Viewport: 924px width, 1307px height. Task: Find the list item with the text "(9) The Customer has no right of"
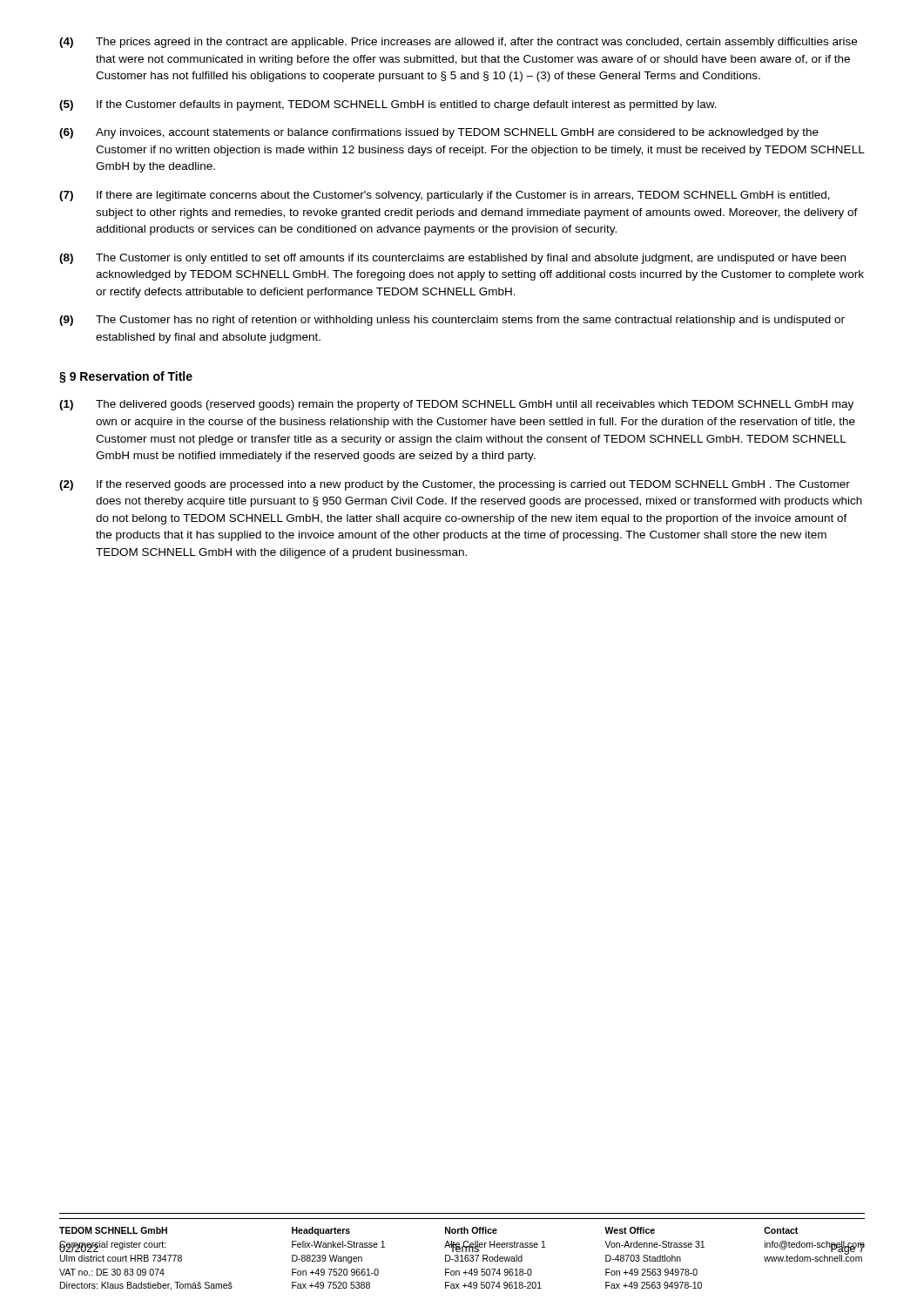[462, 328]
